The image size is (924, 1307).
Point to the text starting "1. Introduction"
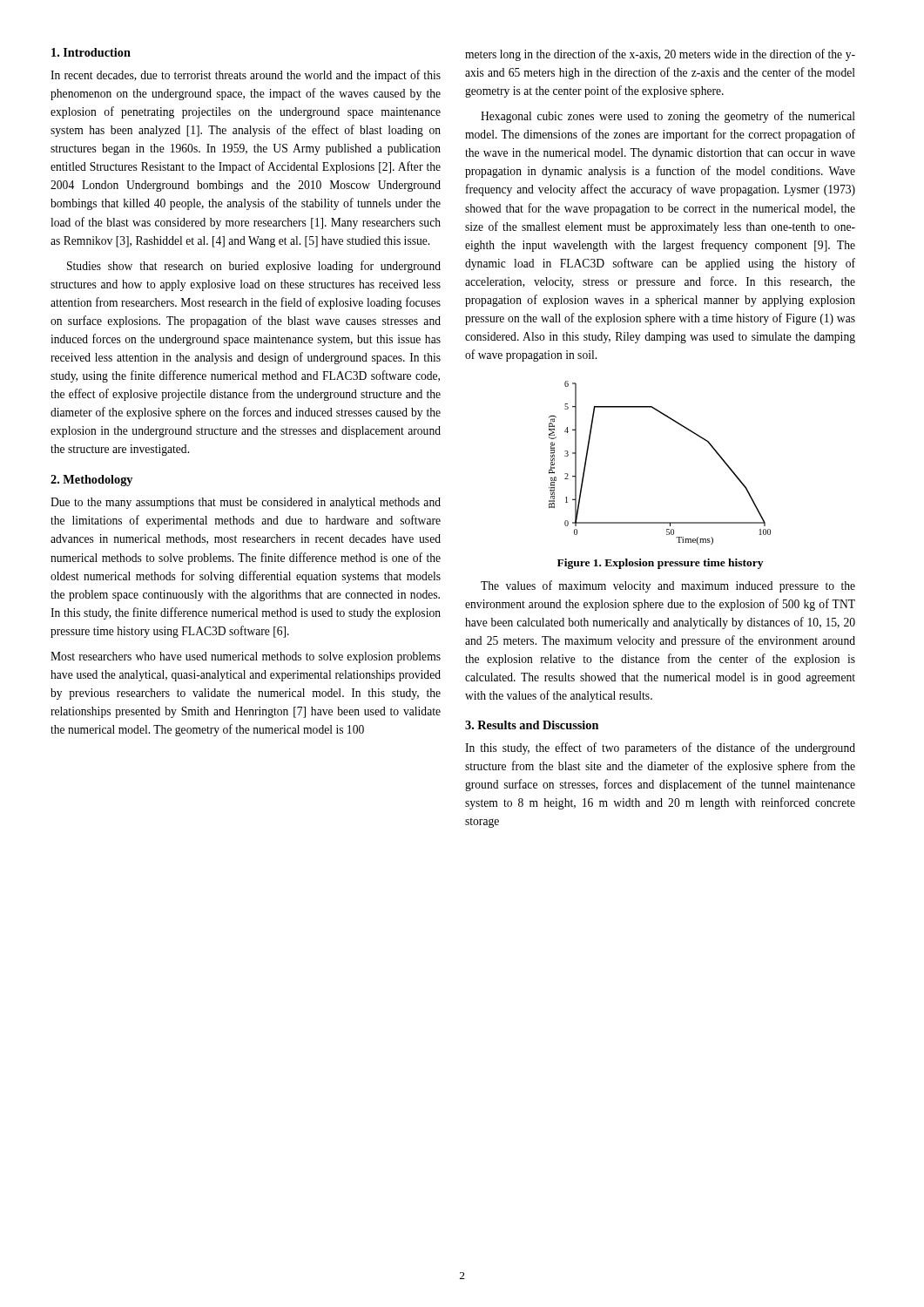pos(91,52)
